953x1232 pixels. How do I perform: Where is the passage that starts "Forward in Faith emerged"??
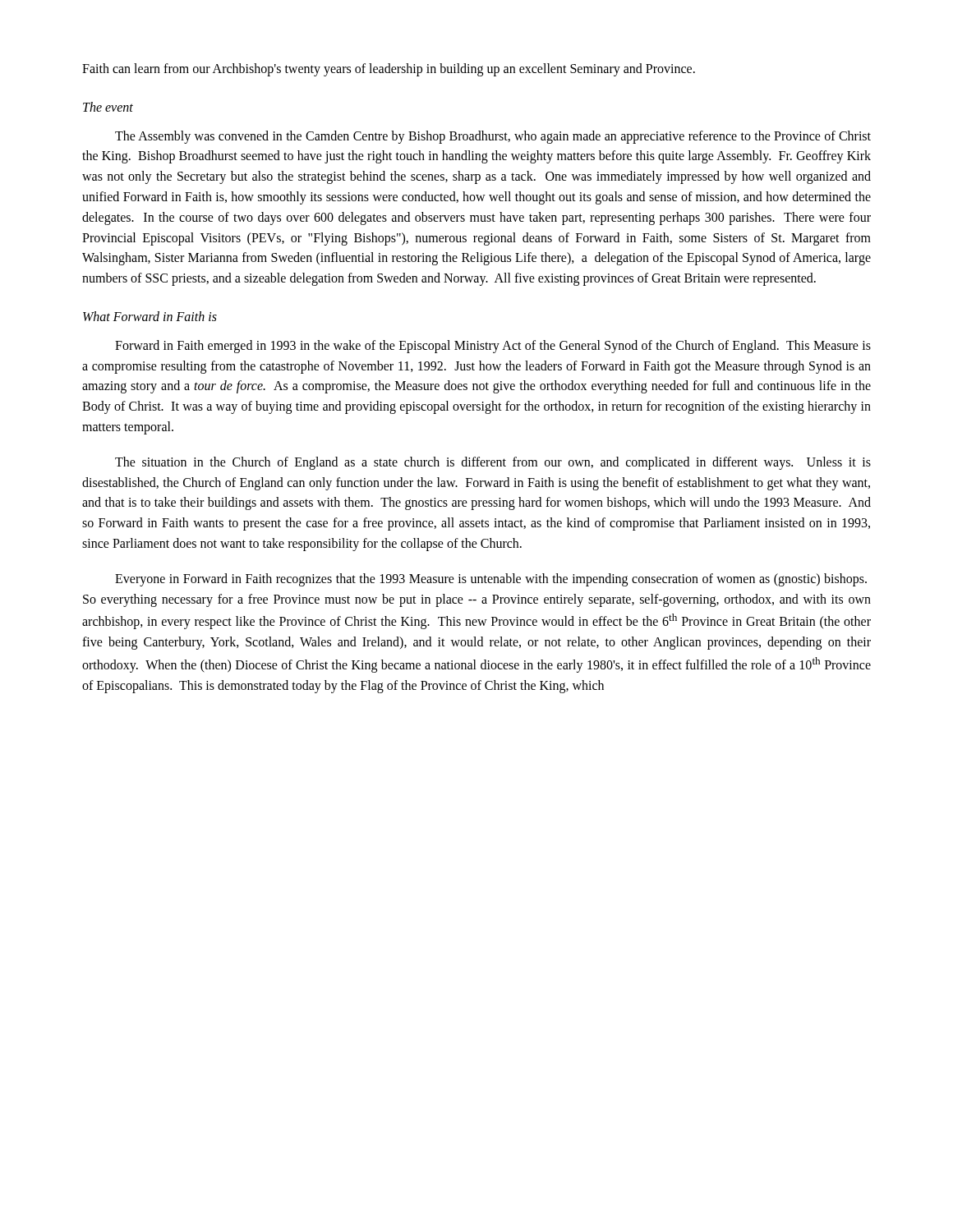point(476,387)
